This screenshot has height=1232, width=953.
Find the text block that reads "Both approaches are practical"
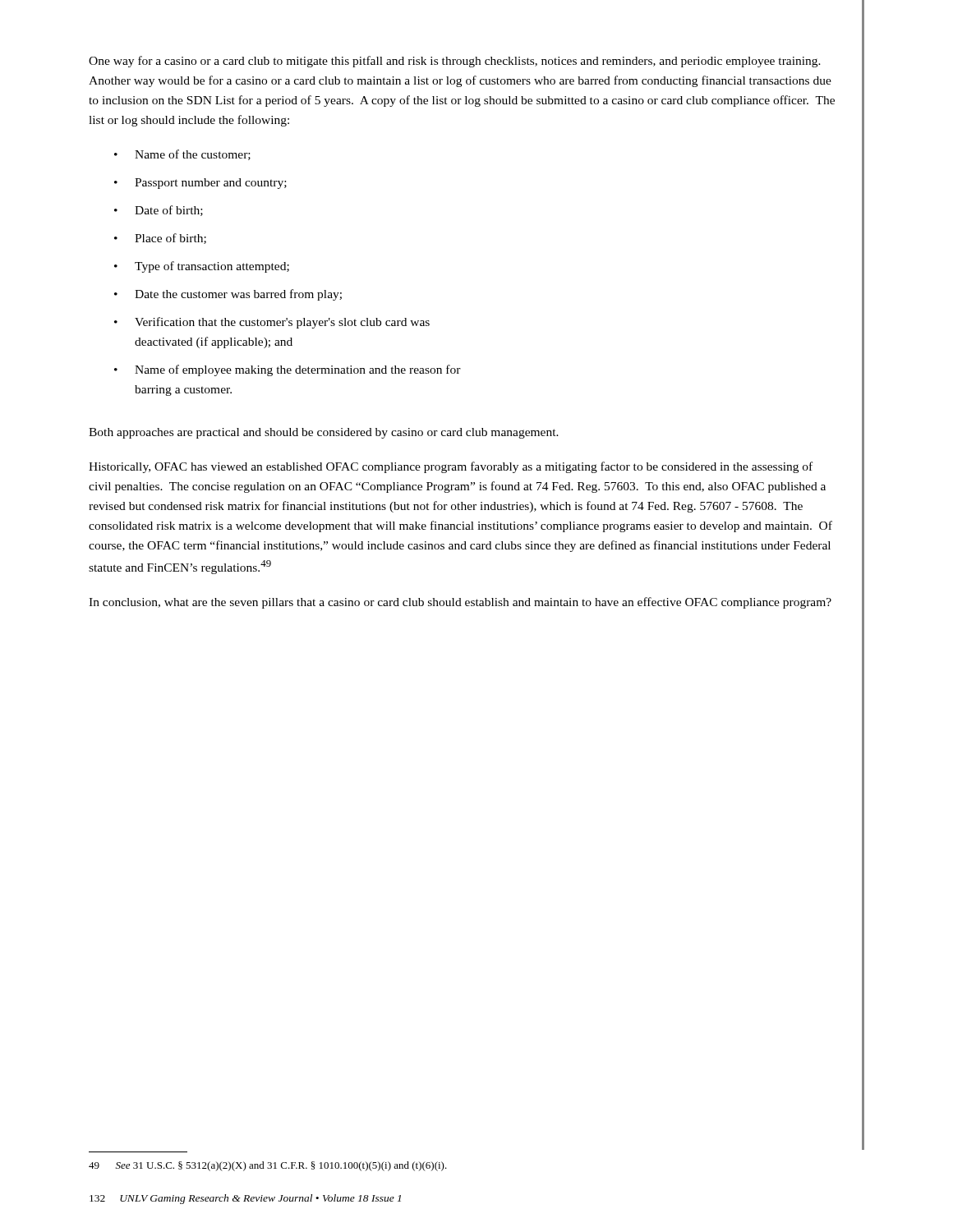click(x=324, y=432)
